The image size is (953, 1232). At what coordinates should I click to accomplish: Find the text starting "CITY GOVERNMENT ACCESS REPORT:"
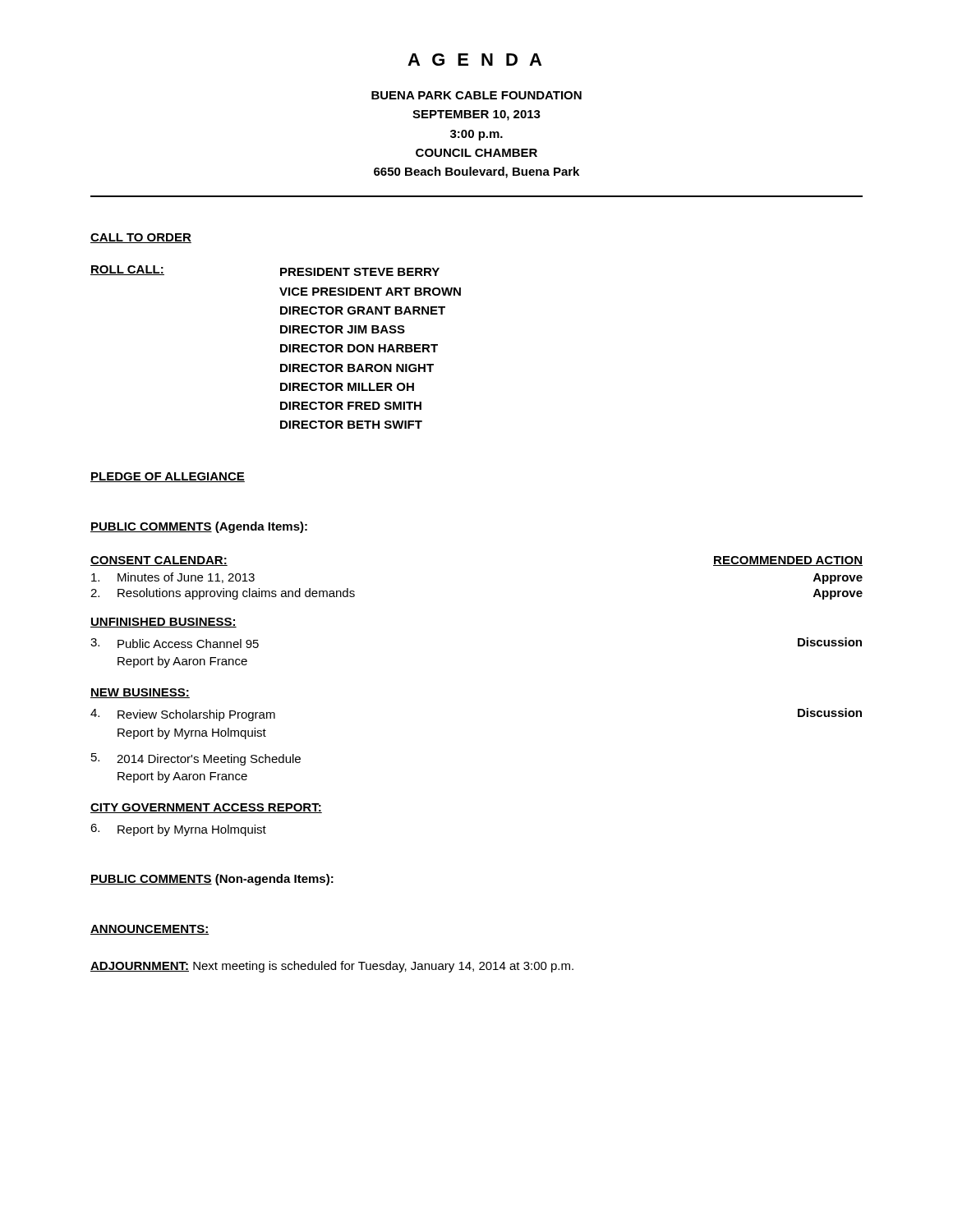tap(206, 807)
